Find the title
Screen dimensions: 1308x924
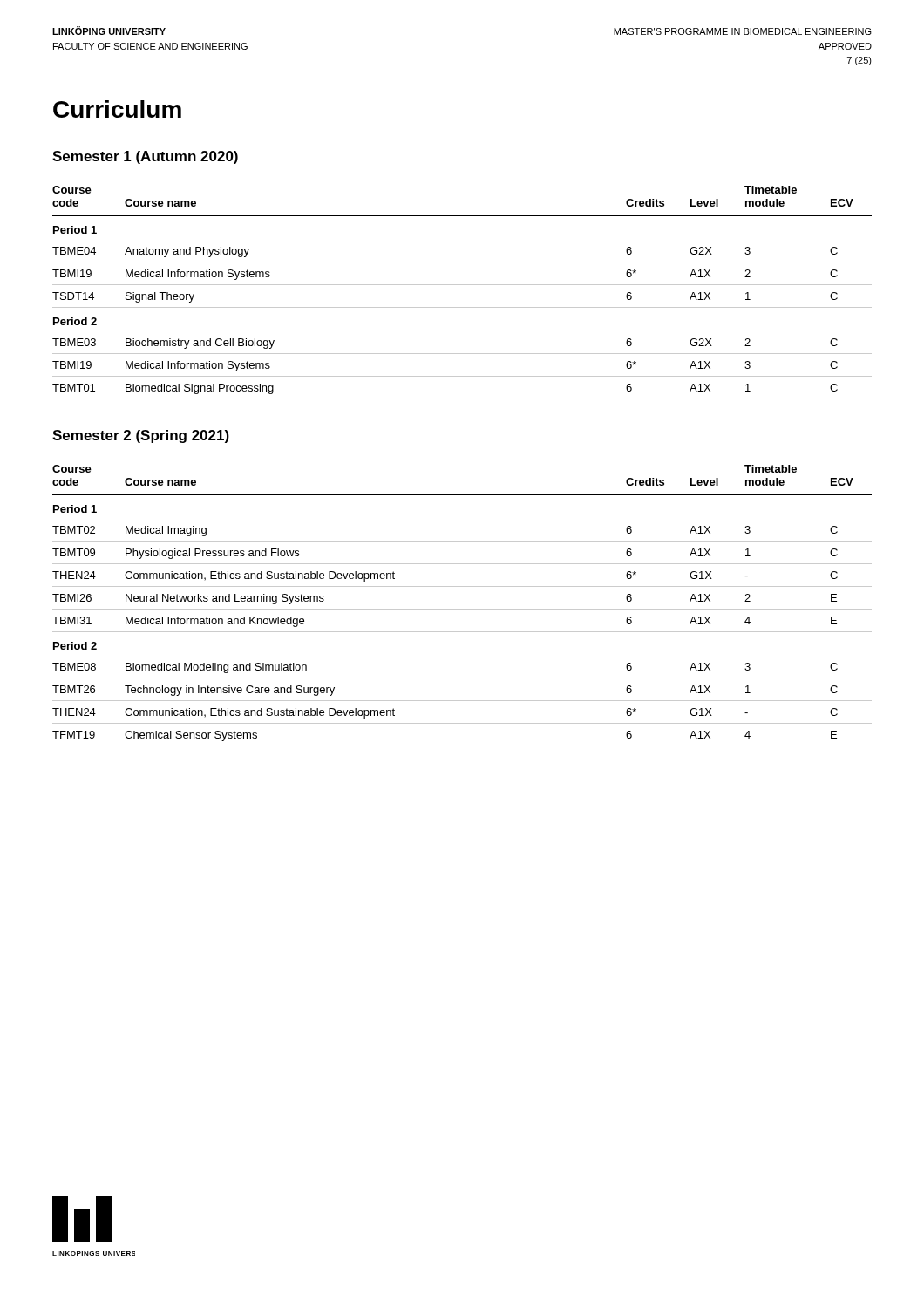pos(117,109)
